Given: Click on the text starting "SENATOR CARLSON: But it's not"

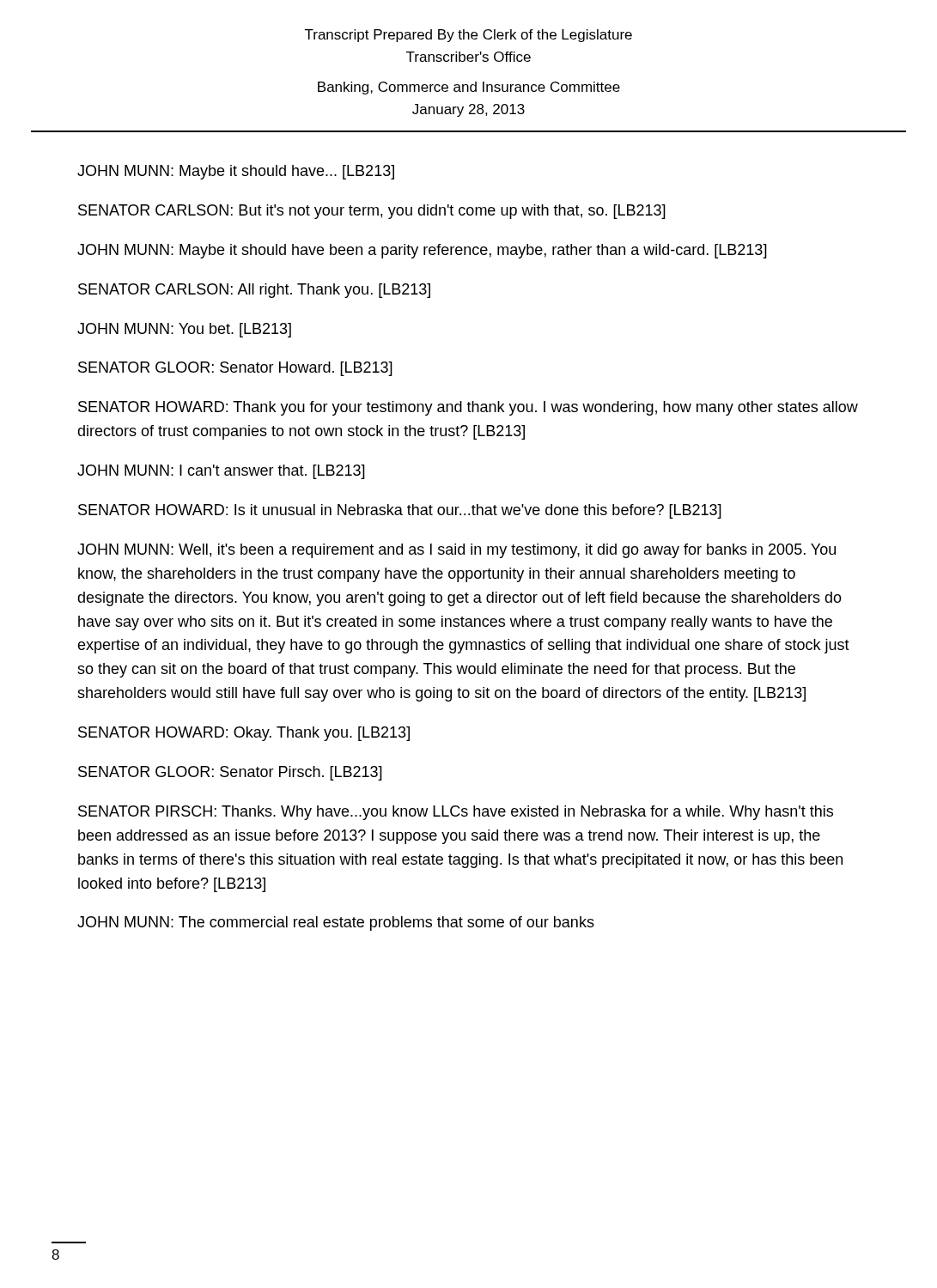Looking at the screenshot, I should pyautogui.click(x=372, y=210).
